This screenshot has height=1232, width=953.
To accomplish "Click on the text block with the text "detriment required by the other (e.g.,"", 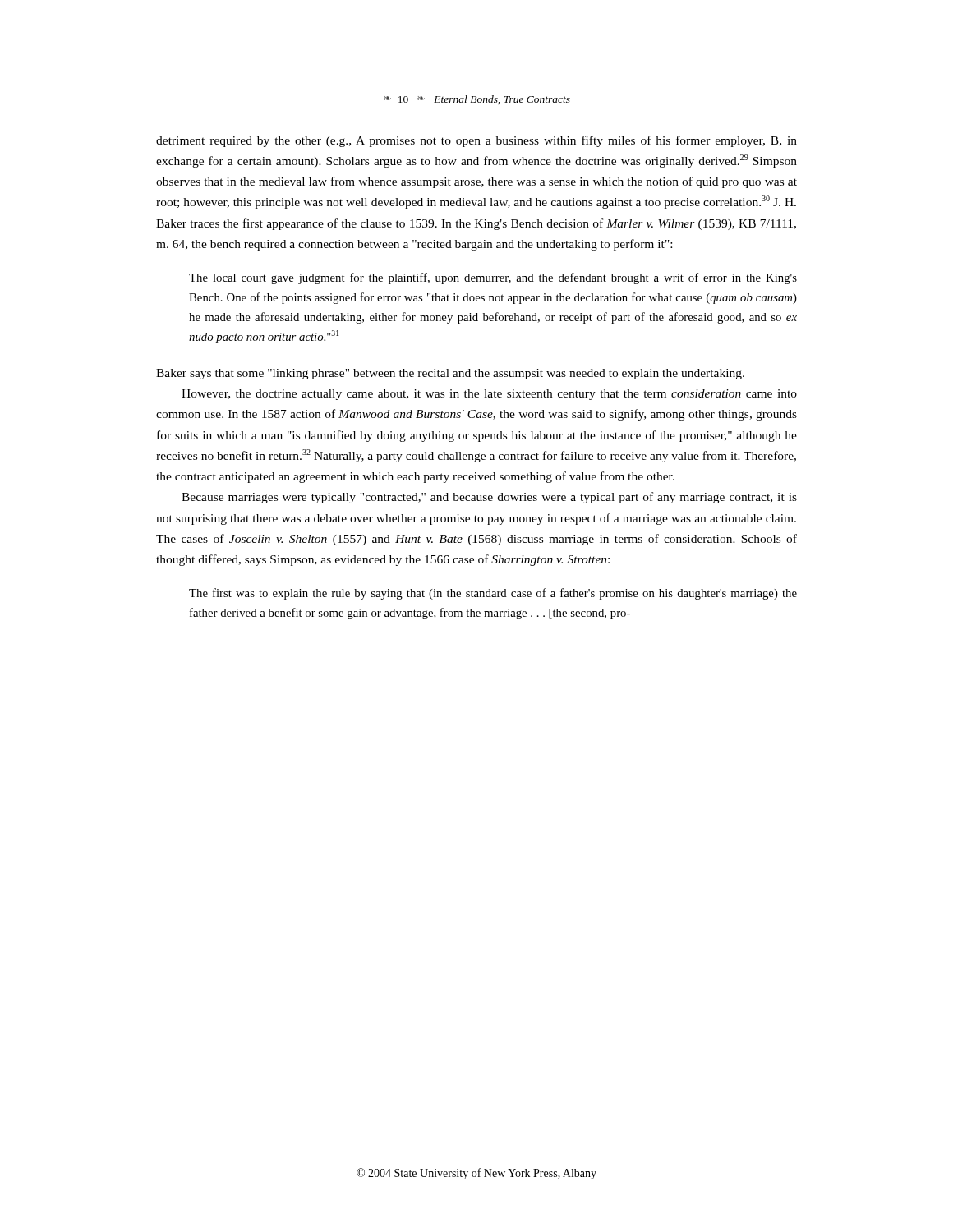I will [x=476, y=192].
